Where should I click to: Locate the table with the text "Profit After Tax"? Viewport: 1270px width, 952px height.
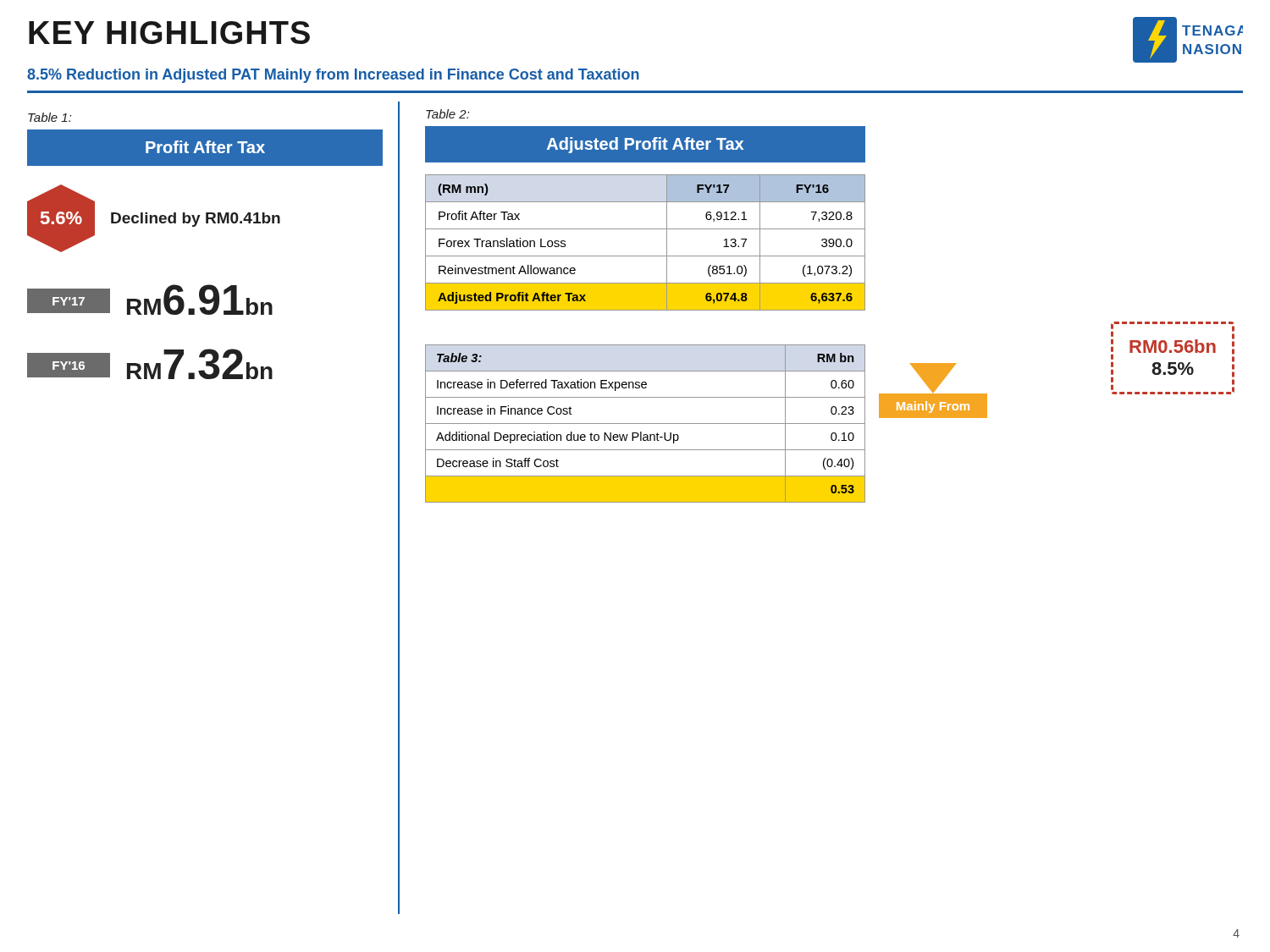(834, 242)
